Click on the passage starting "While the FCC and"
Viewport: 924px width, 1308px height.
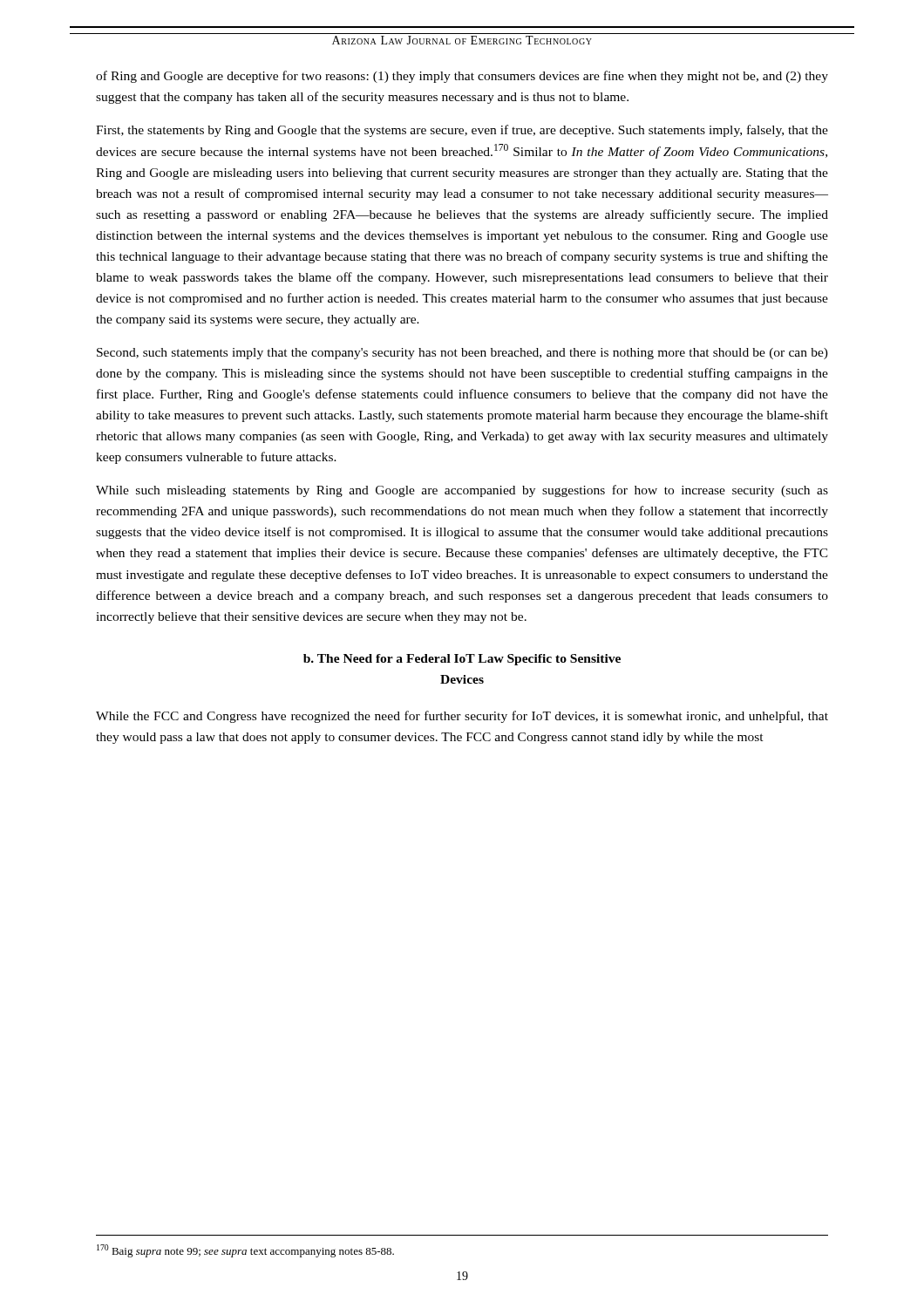coord(462,726)
